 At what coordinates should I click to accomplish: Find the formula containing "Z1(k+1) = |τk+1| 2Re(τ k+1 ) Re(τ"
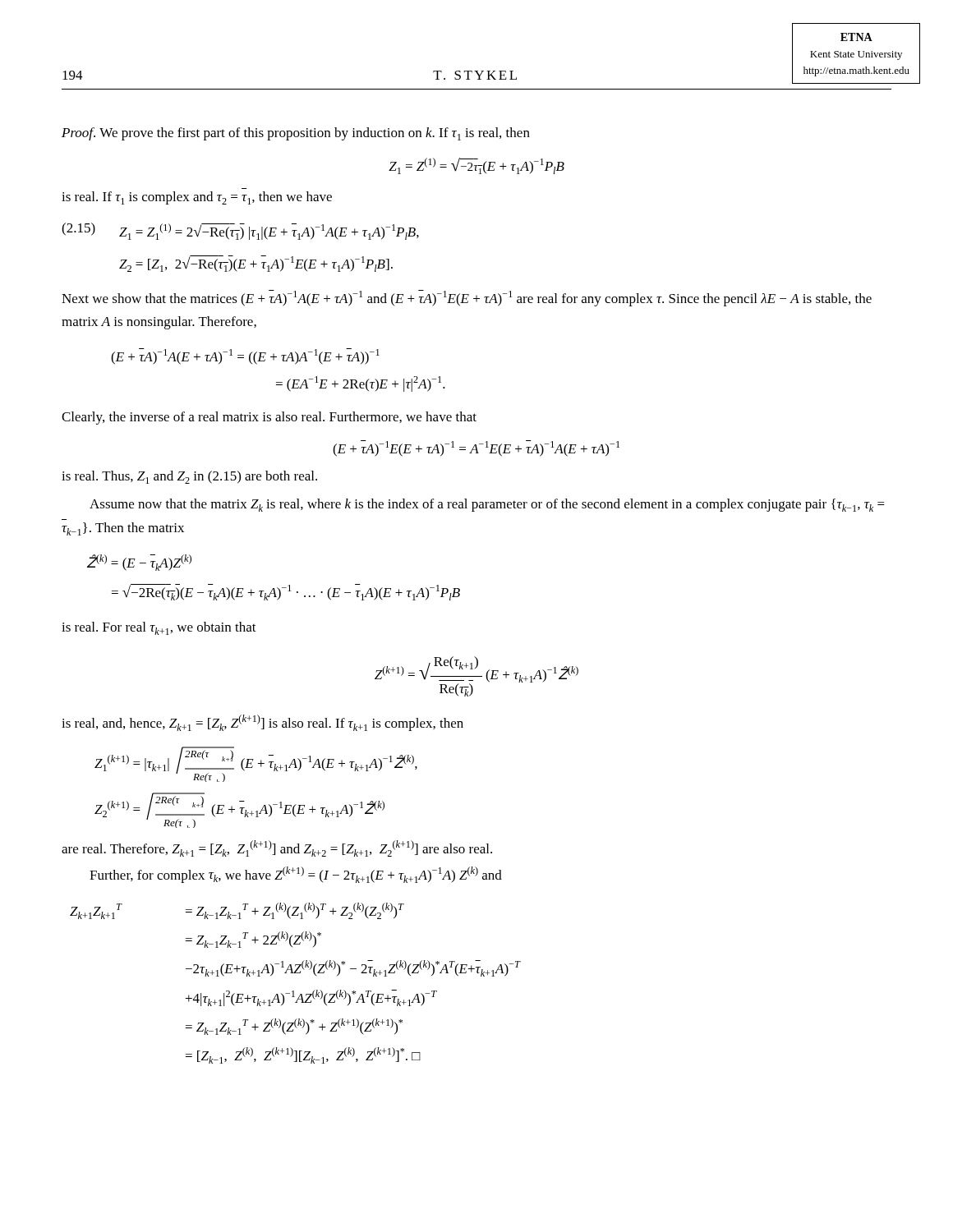(x=256, y=764)
